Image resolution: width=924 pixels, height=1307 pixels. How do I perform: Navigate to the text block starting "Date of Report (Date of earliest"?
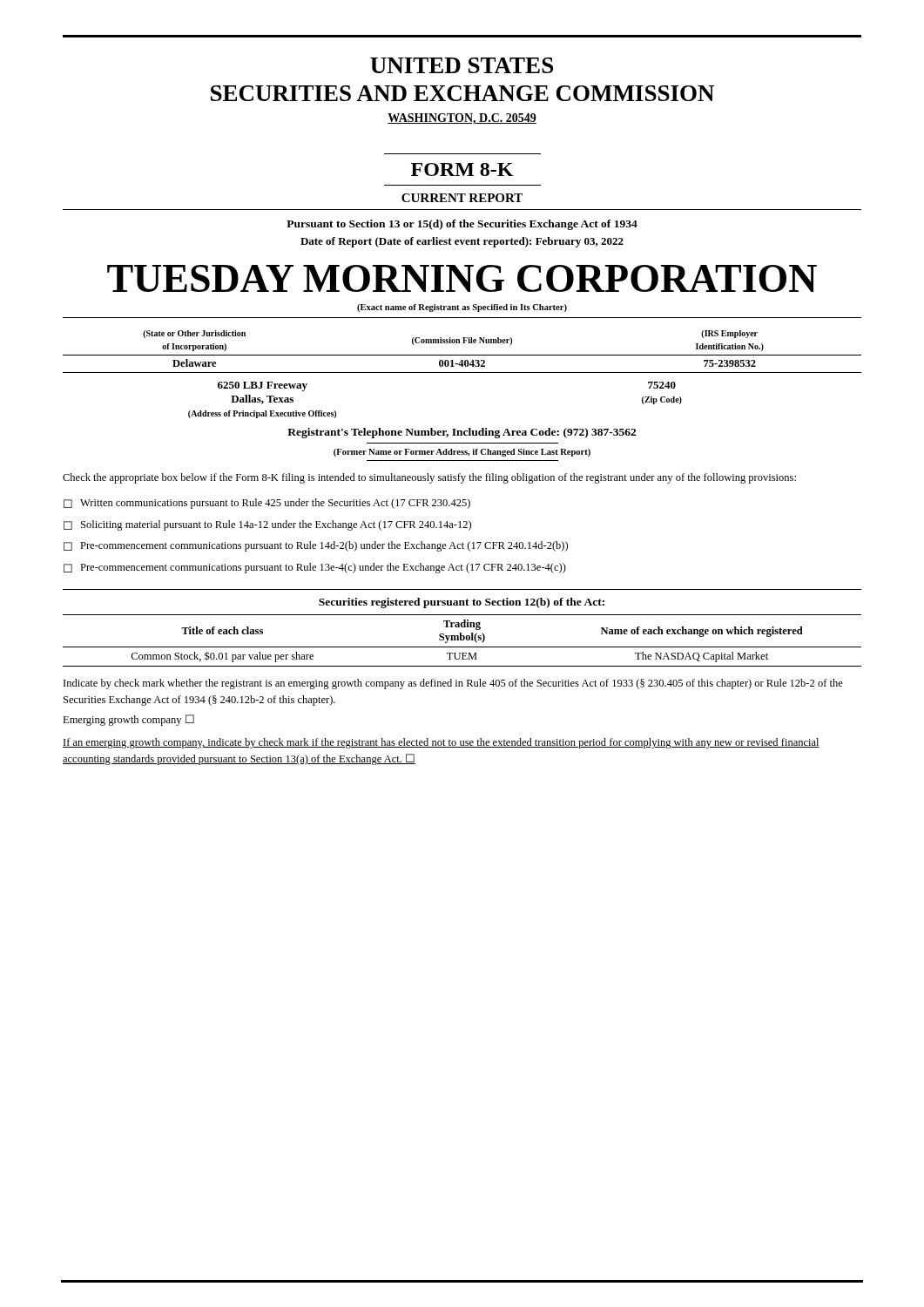click(462, 241)
